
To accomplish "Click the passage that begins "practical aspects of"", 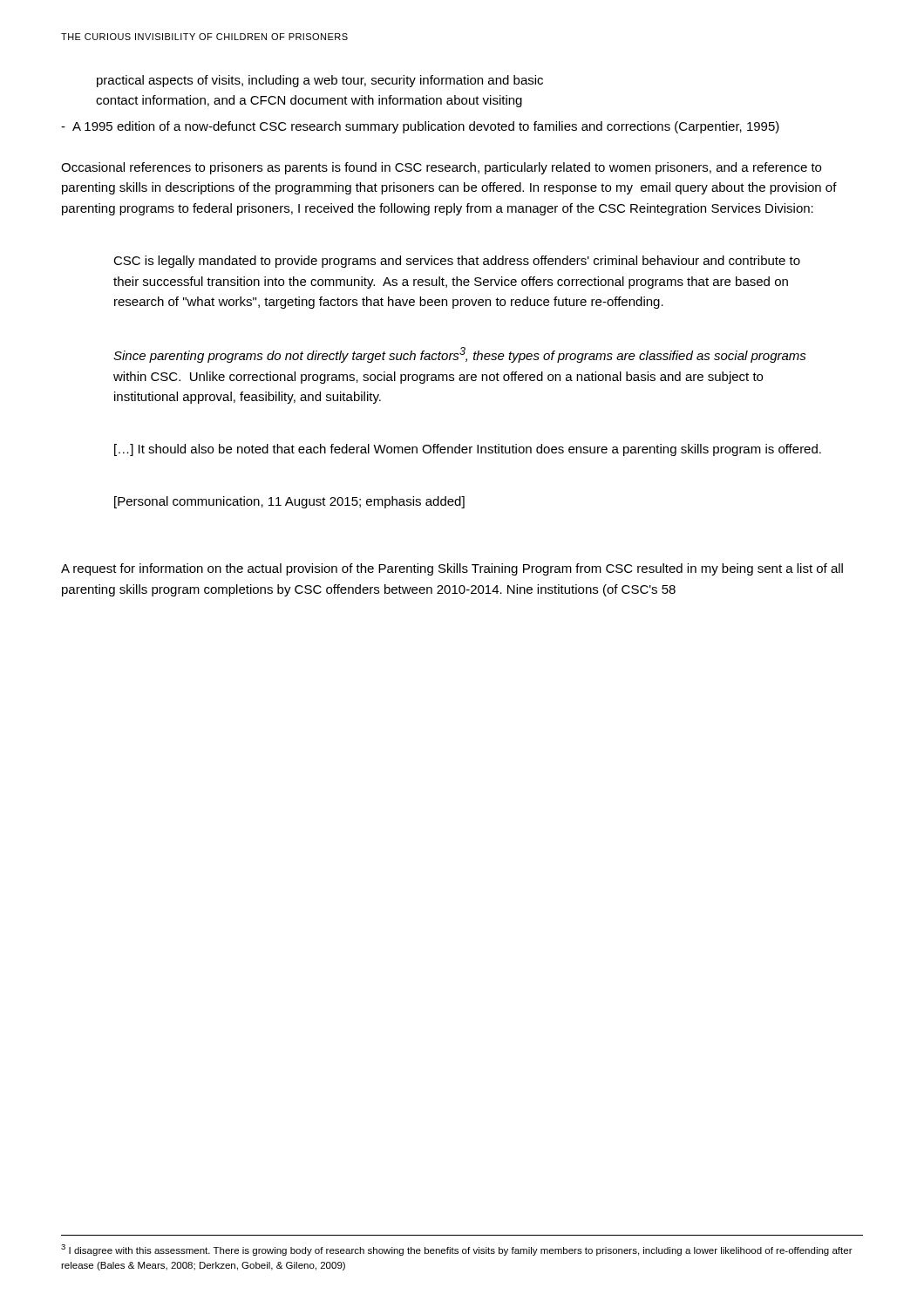I will pos(320,90).
